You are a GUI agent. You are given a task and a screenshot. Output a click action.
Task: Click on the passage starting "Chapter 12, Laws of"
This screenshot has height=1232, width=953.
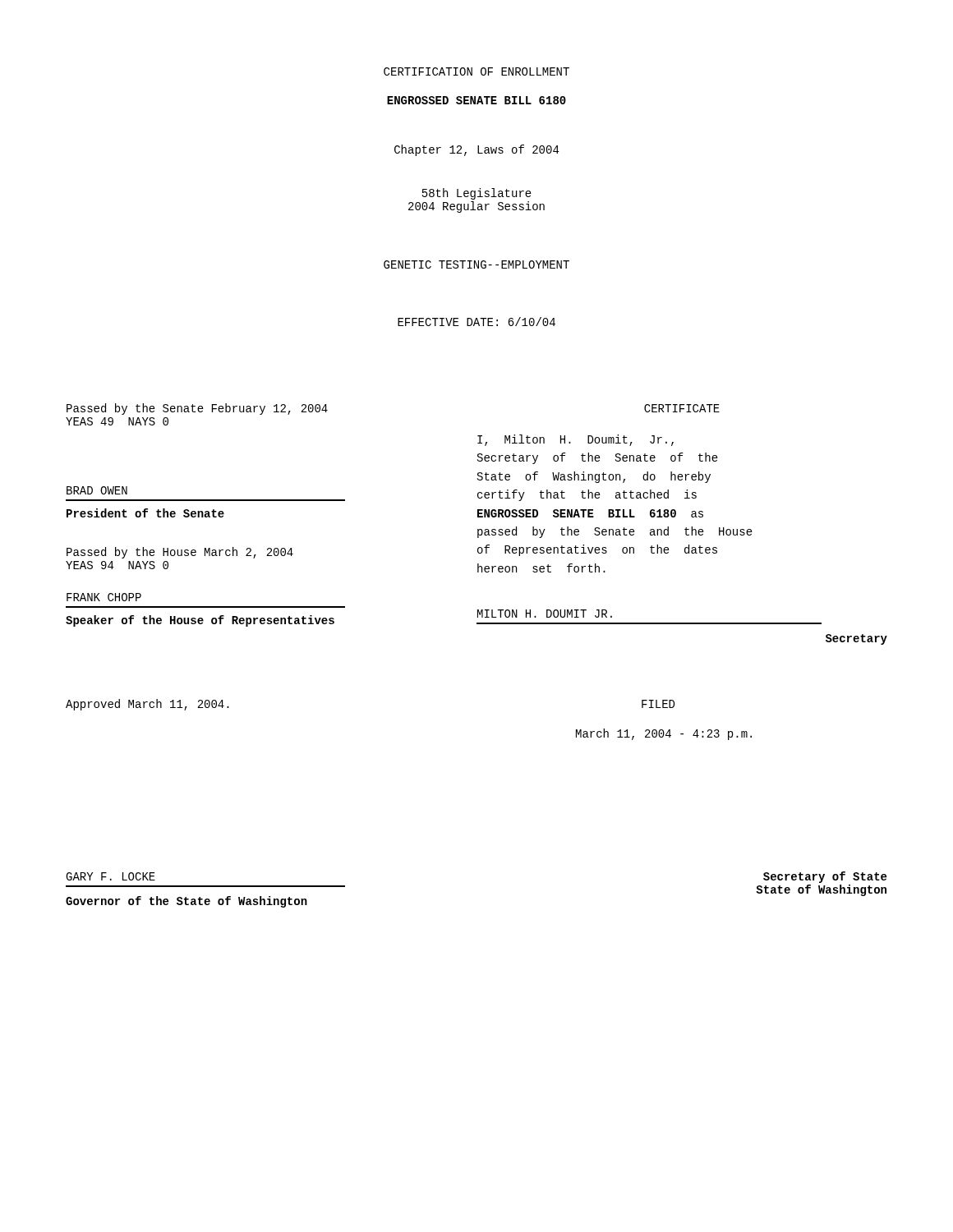(476, 150)
